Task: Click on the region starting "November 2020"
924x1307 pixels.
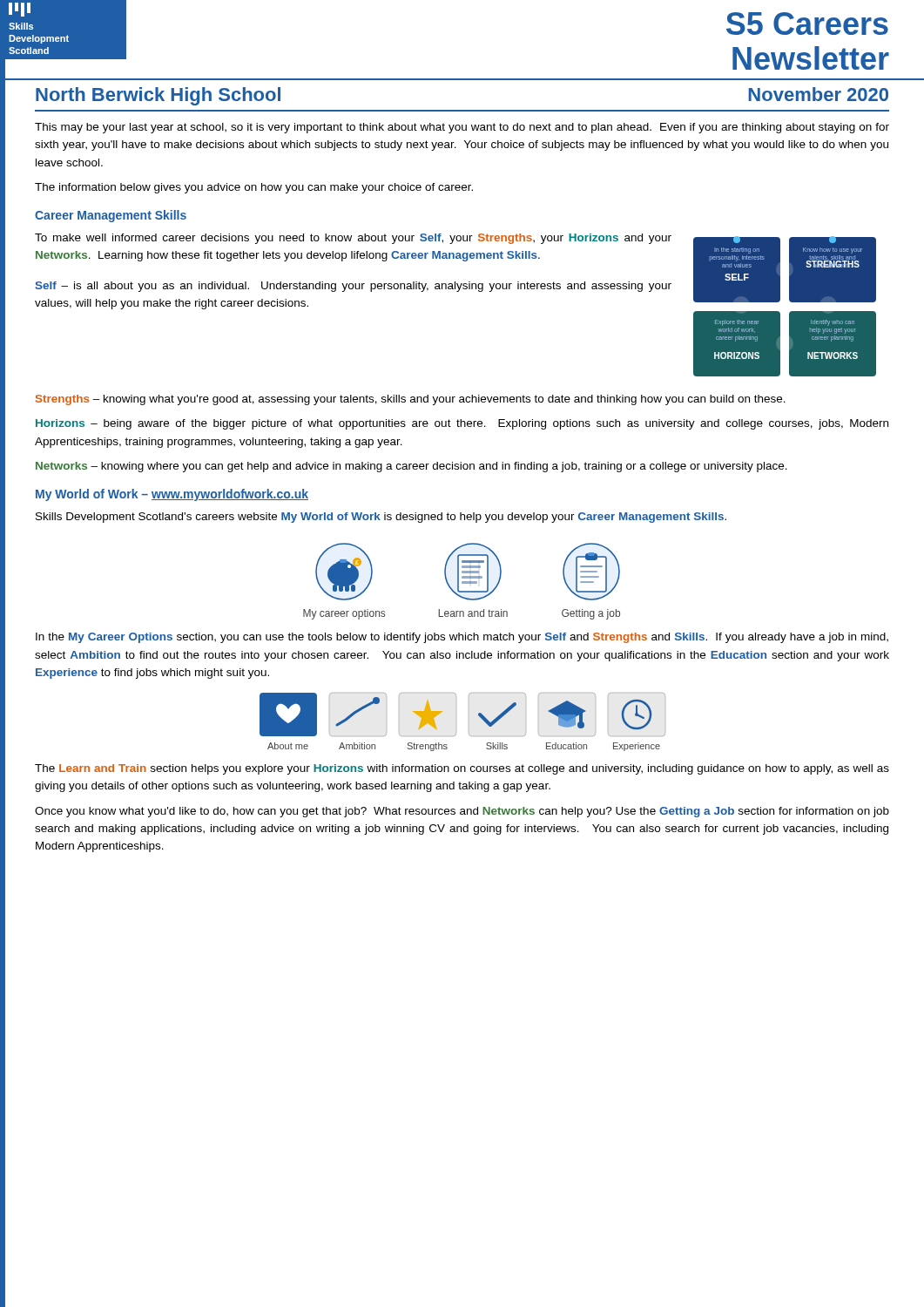Action: pyautogui.click(x=818, y=95)
